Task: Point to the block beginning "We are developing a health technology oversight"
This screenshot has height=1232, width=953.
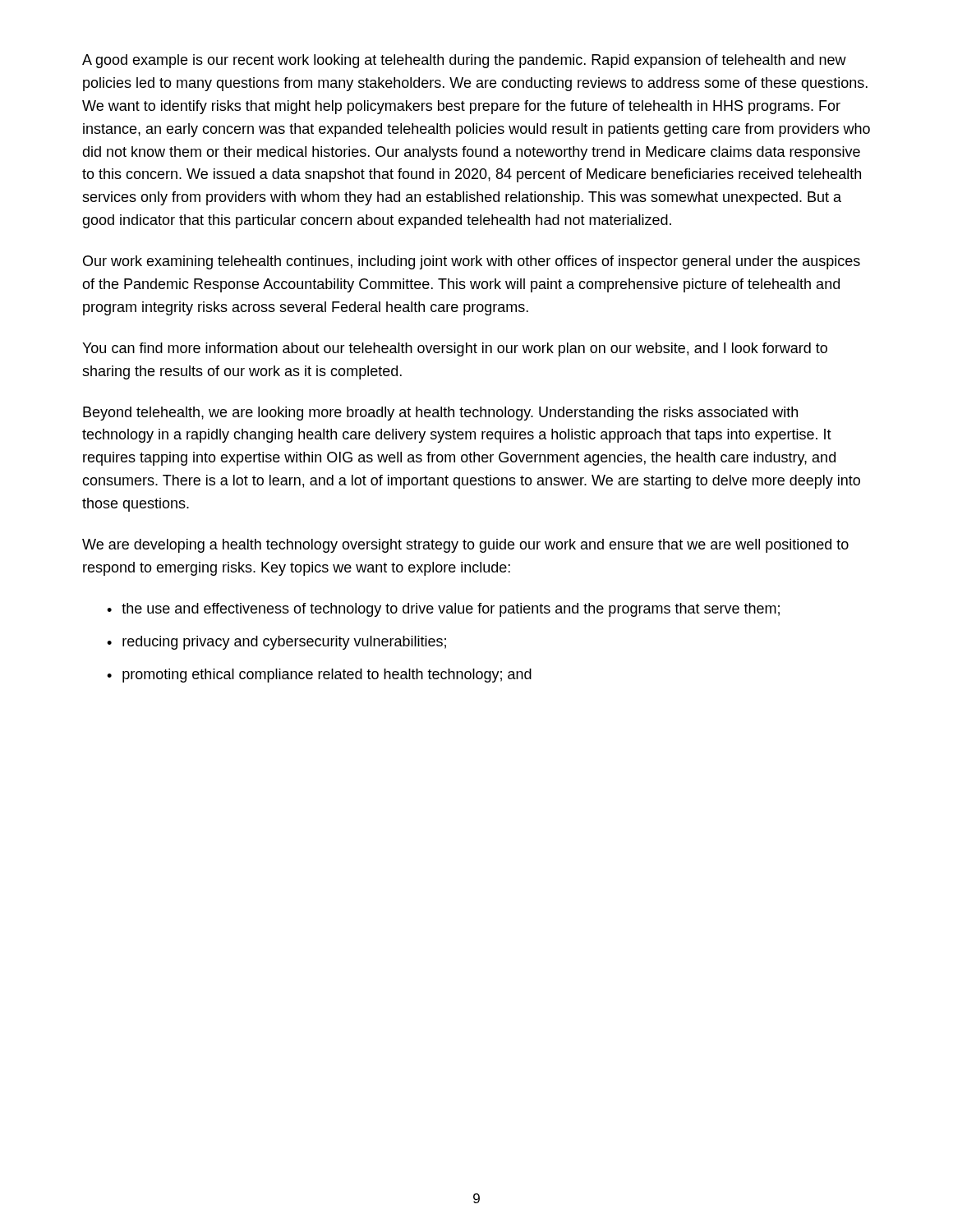Action: [465, 556]
